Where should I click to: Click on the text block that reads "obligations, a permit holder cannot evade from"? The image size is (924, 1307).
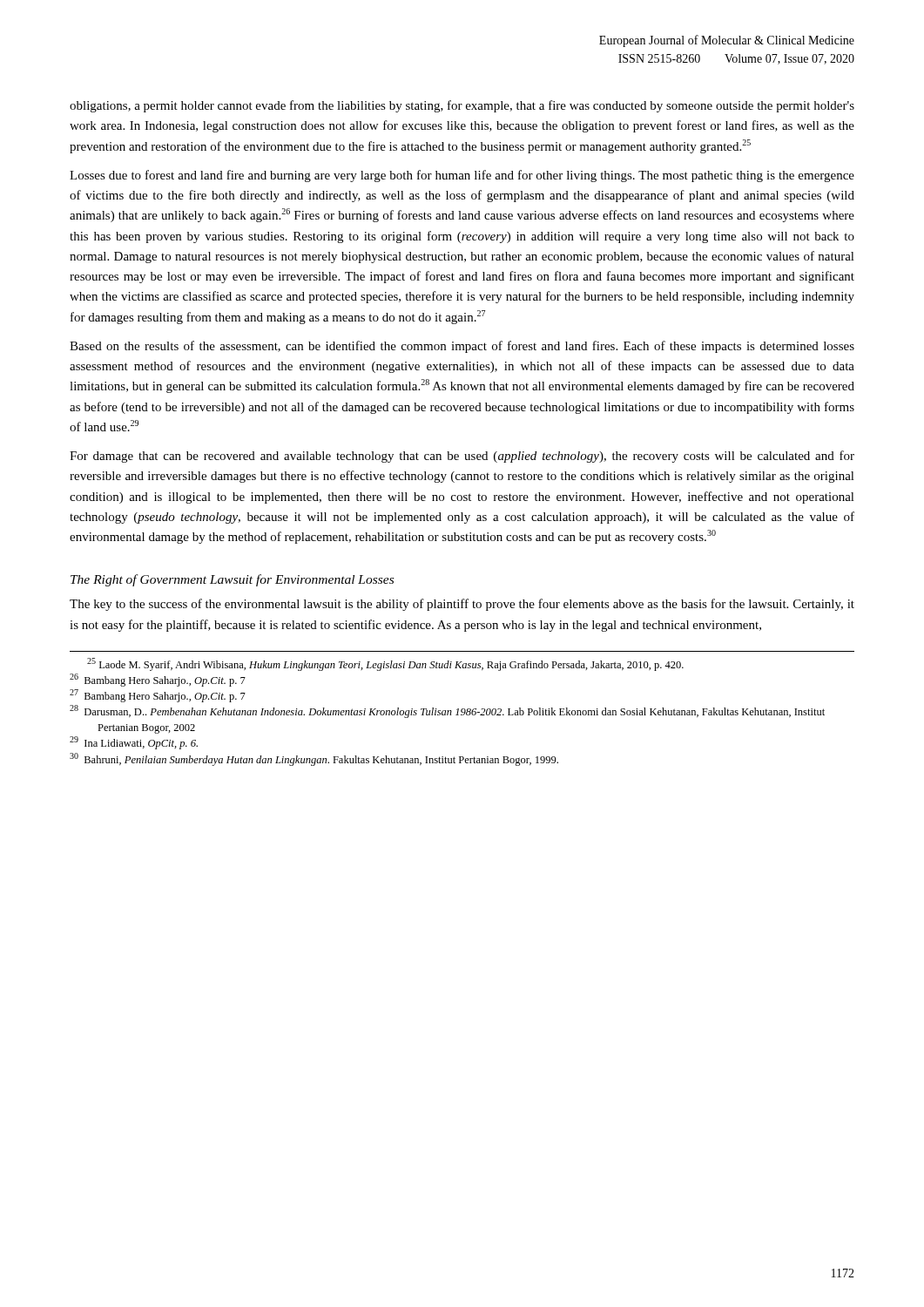(x=462, y=126)
